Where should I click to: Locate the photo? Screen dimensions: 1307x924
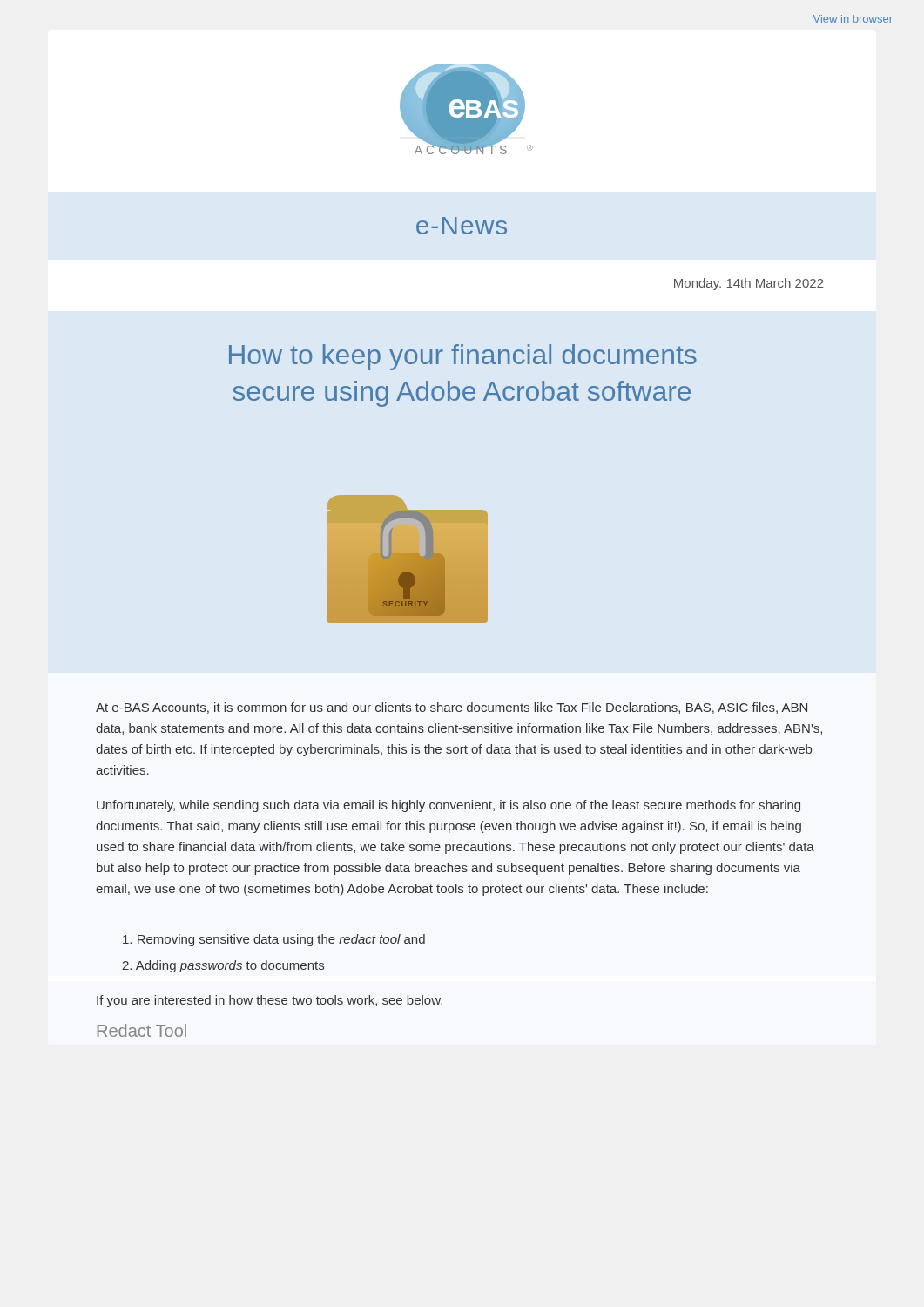point(414,553)
